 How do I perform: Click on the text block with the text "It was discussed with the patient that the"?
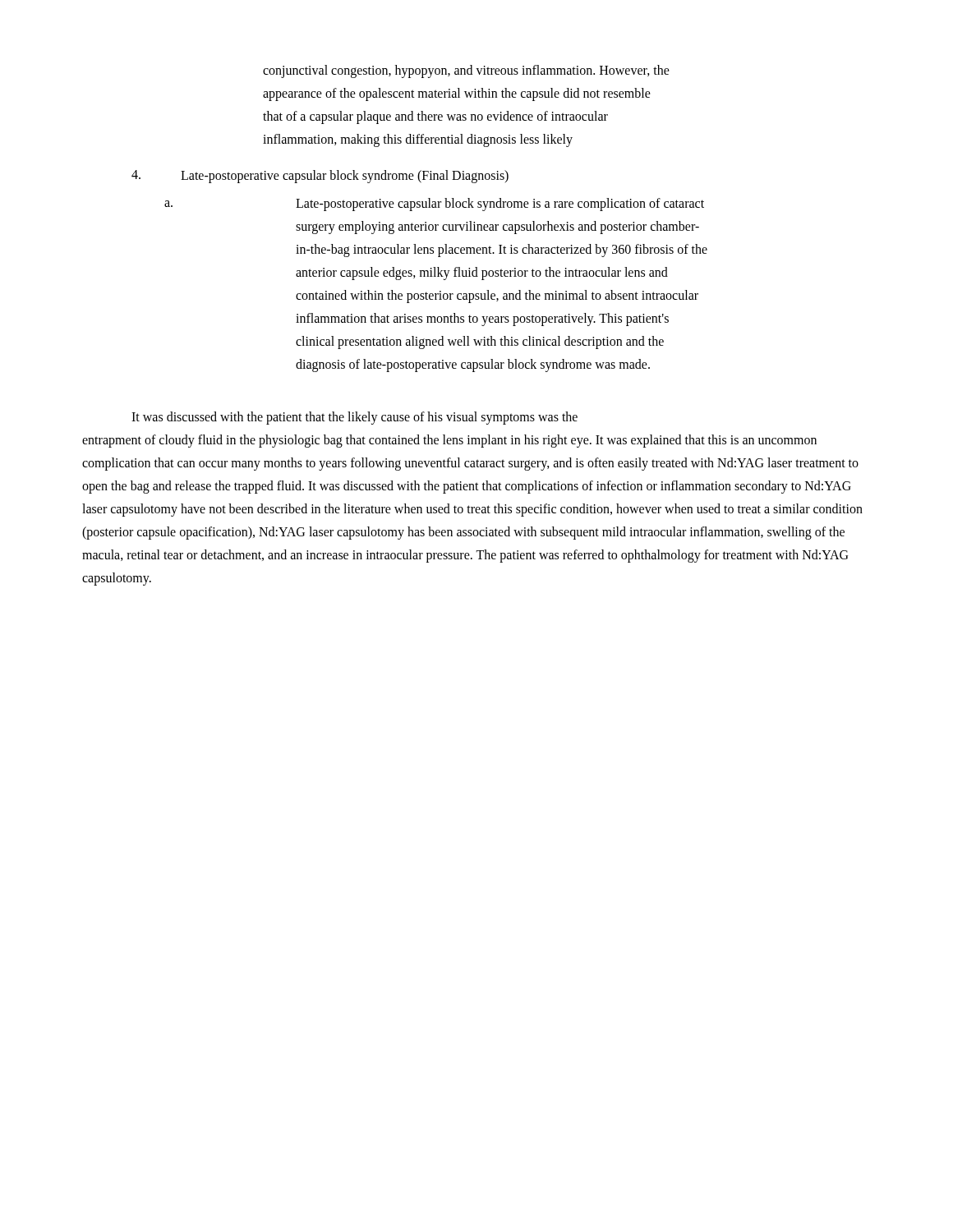tap(476, 495)
